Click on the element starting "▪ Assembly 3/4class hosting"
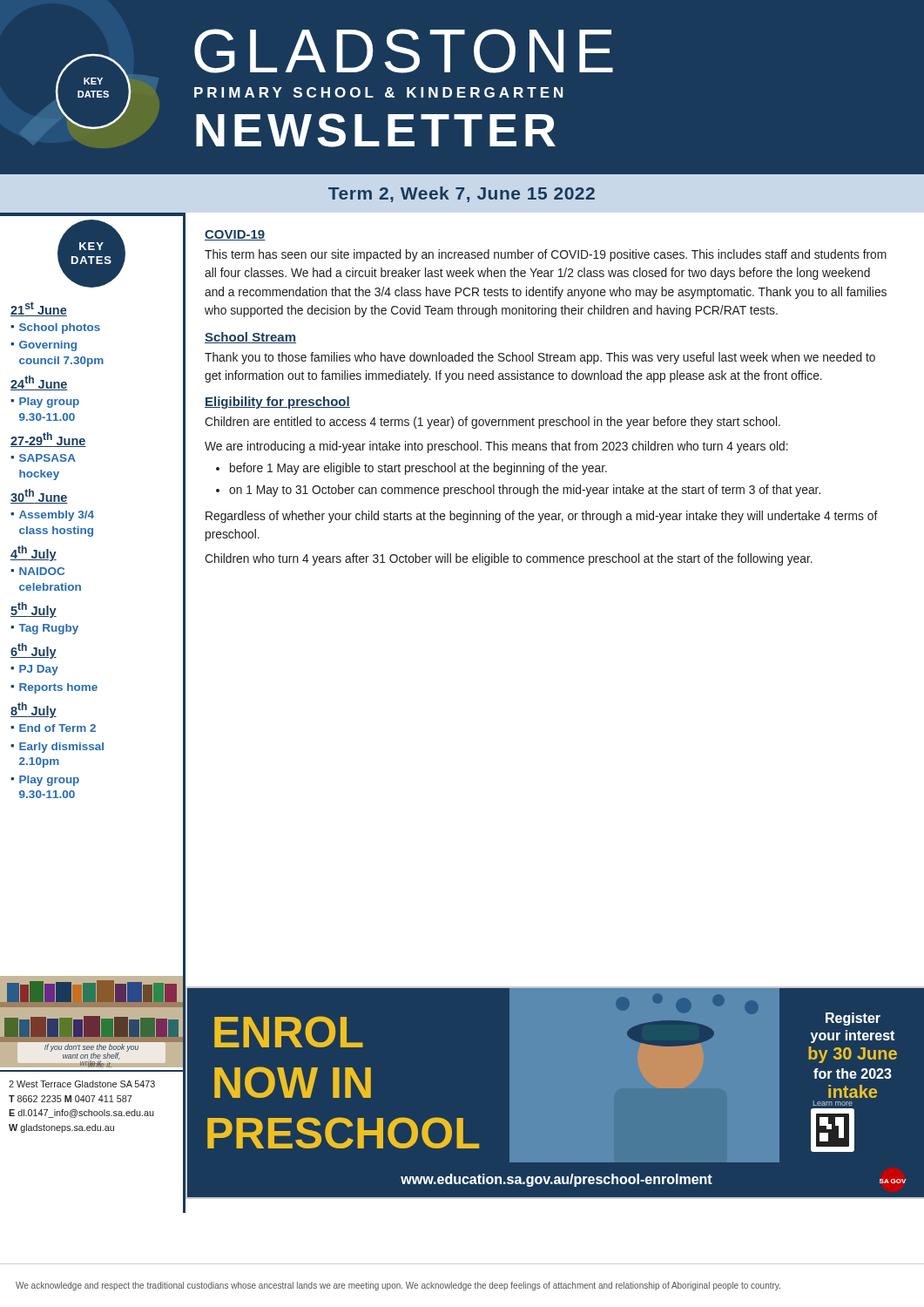Image resolution: width=924 pixels, height=1307 pixels. point(52,523)
